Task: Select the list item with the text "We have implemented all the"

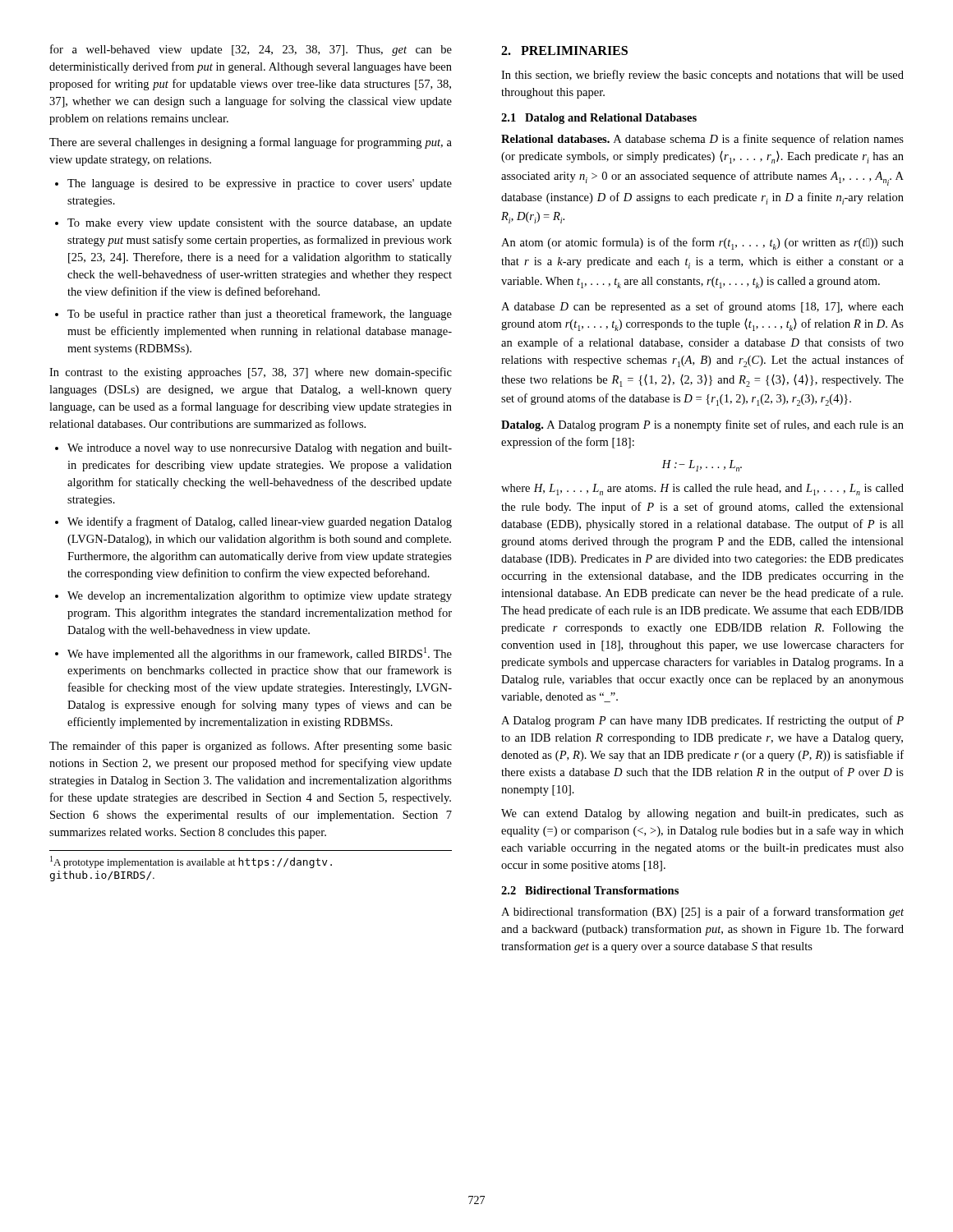Action: (260, 687)
